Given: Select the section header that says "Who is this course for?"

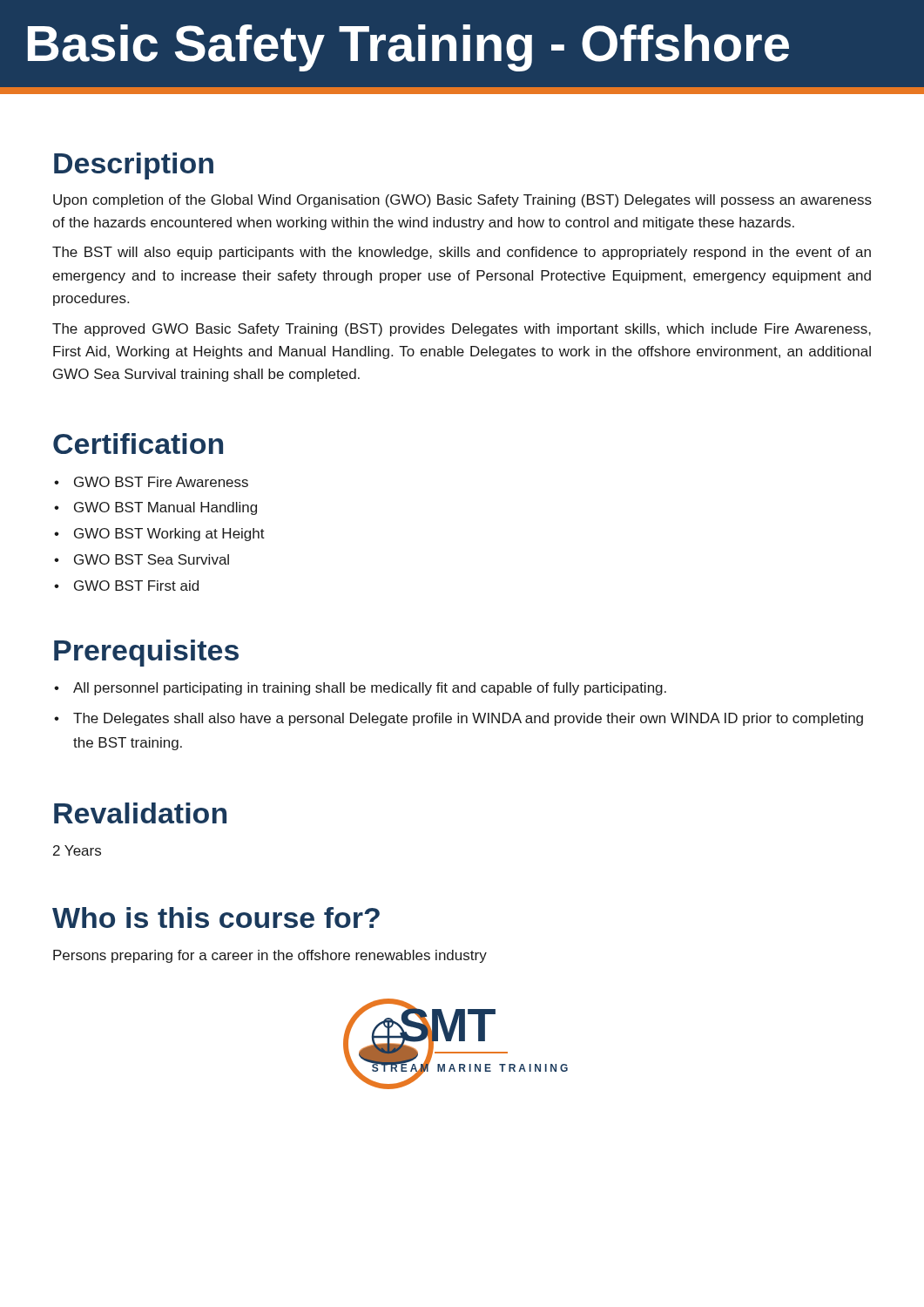Looking at the screenshot, I should point(217,918).
